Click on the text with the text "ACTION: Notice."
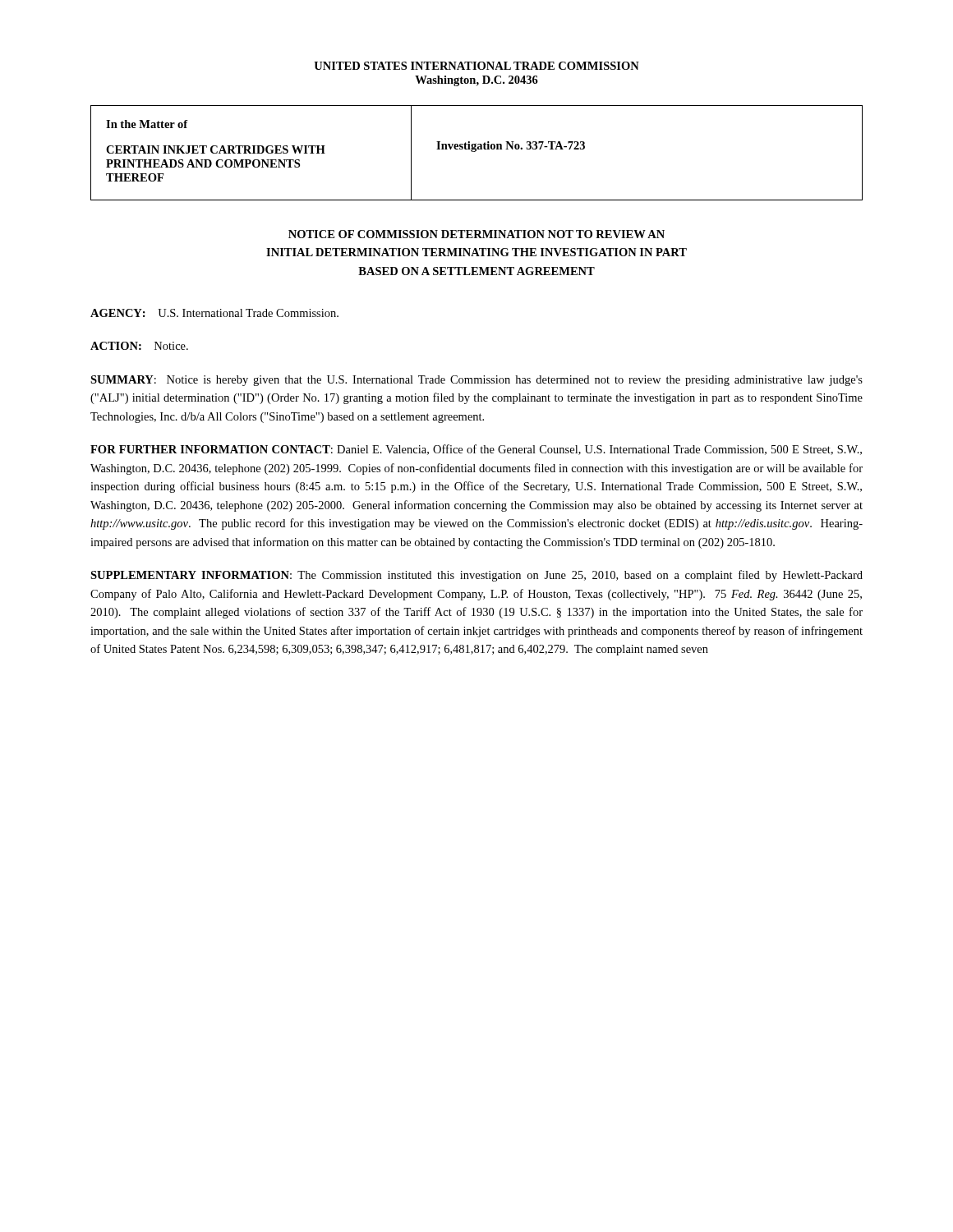Image resolution: width=953 pixels, height=1232 pixels. (140, 346)
